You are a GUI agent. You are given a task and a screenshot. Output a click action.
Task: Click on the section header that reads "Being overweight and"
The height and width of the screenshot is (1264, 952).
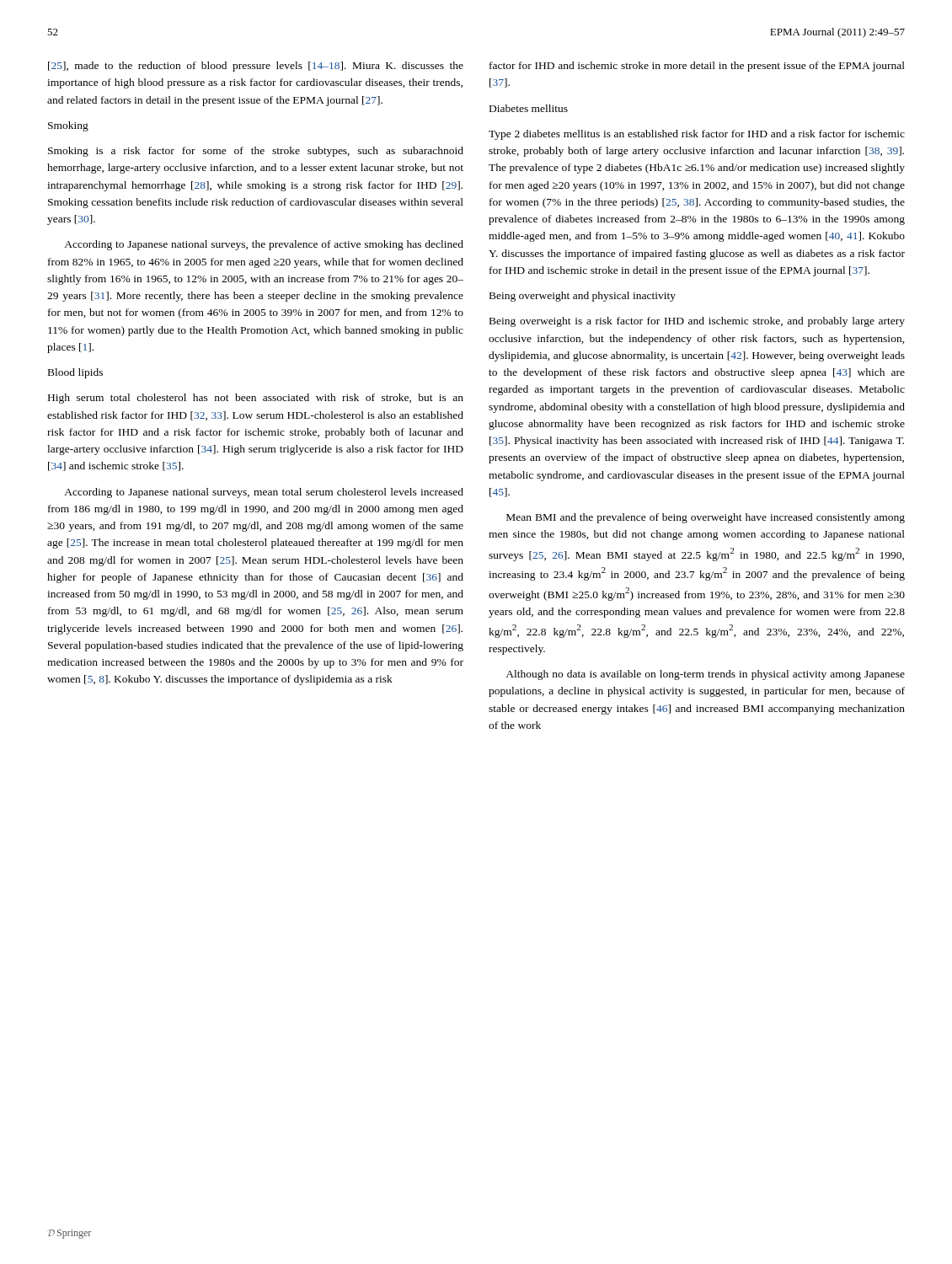pos(583,297)
